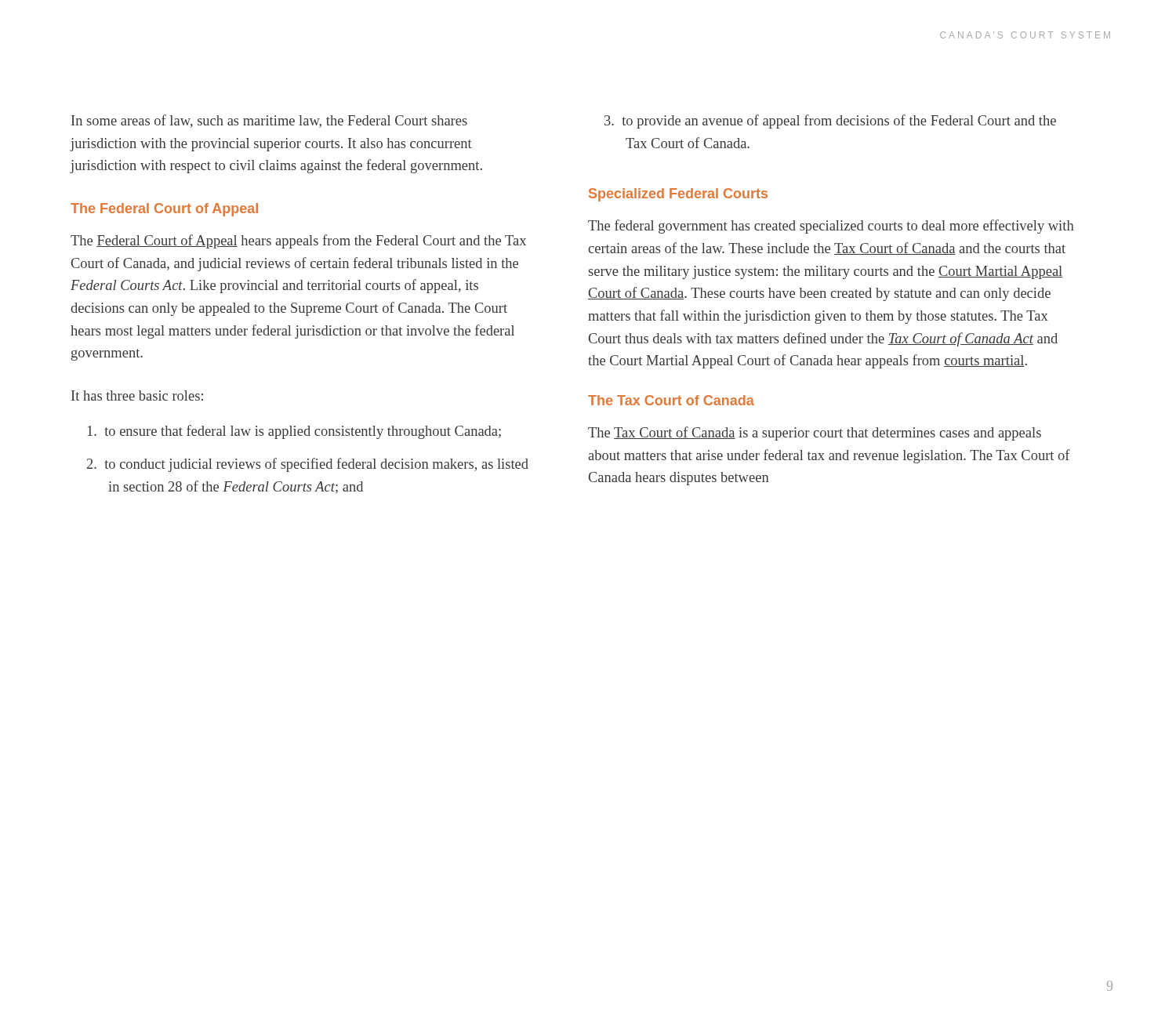Find the element starting "3. to provide"

pos(830,132)
